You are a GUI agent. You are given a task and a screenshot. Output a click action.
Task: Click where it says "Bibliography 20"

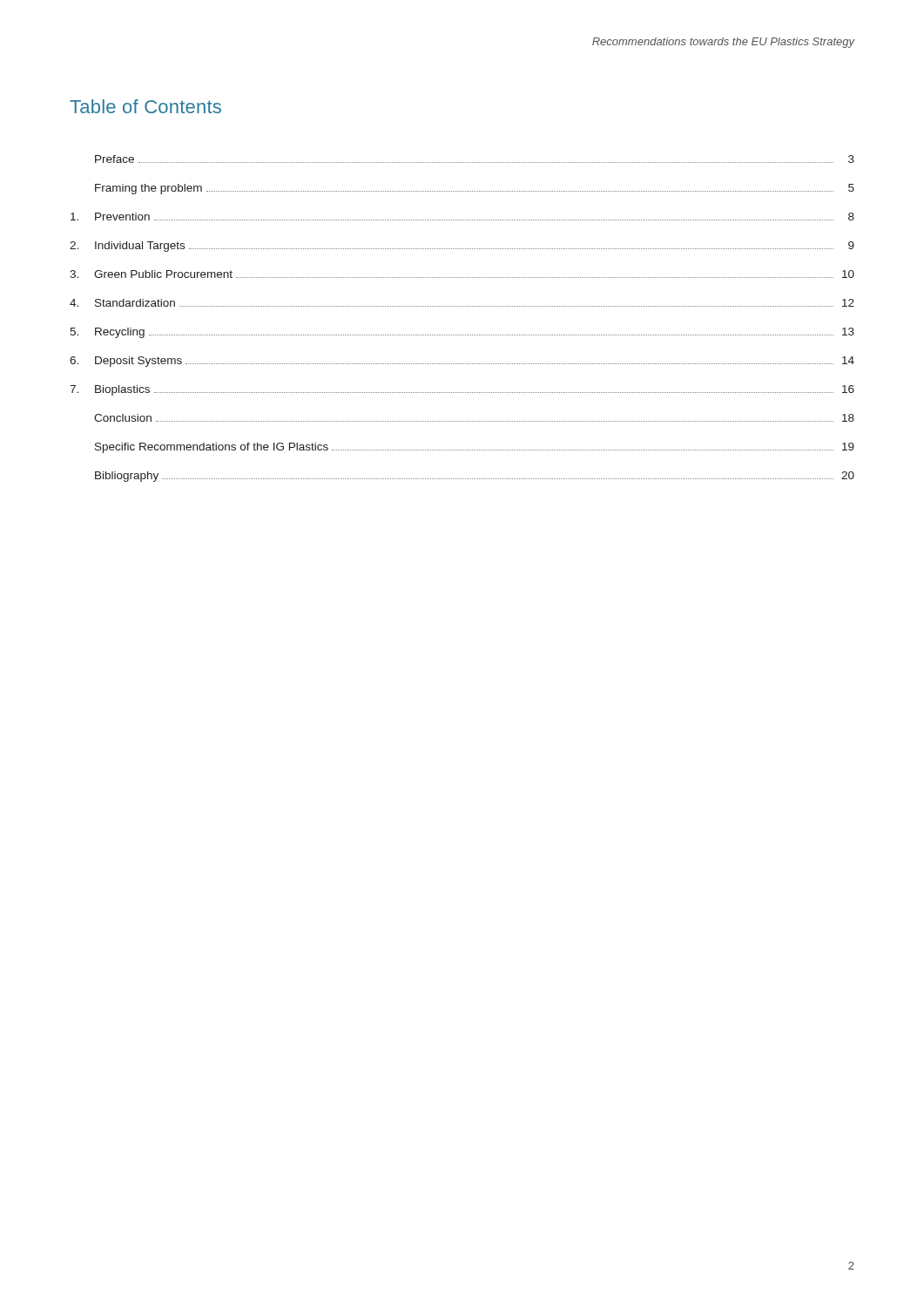pos(474,475)
